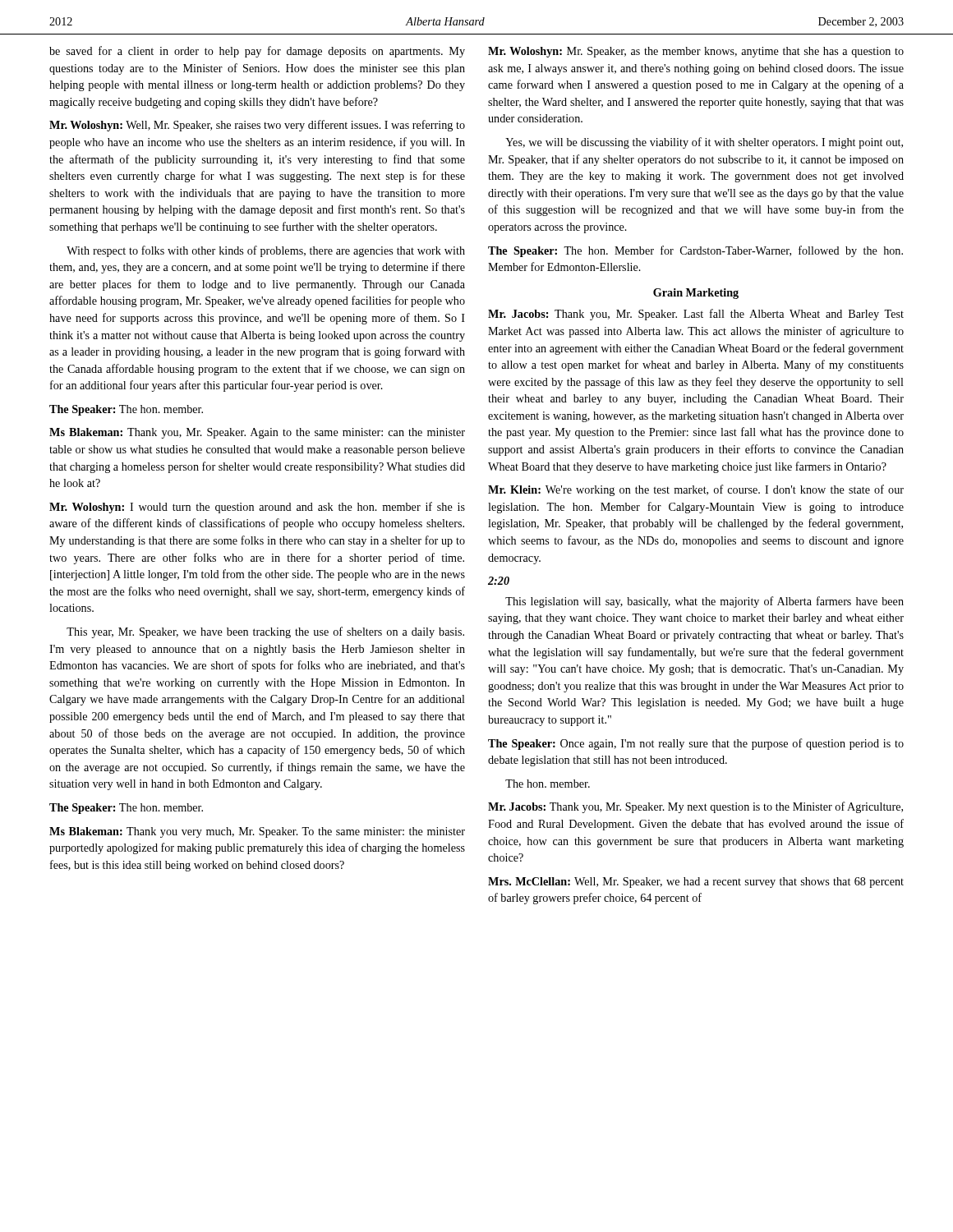The height and width of the screenshot is (1232, 953).
Task: Find "The hon. member." on this page
Action: click(548, 784)
